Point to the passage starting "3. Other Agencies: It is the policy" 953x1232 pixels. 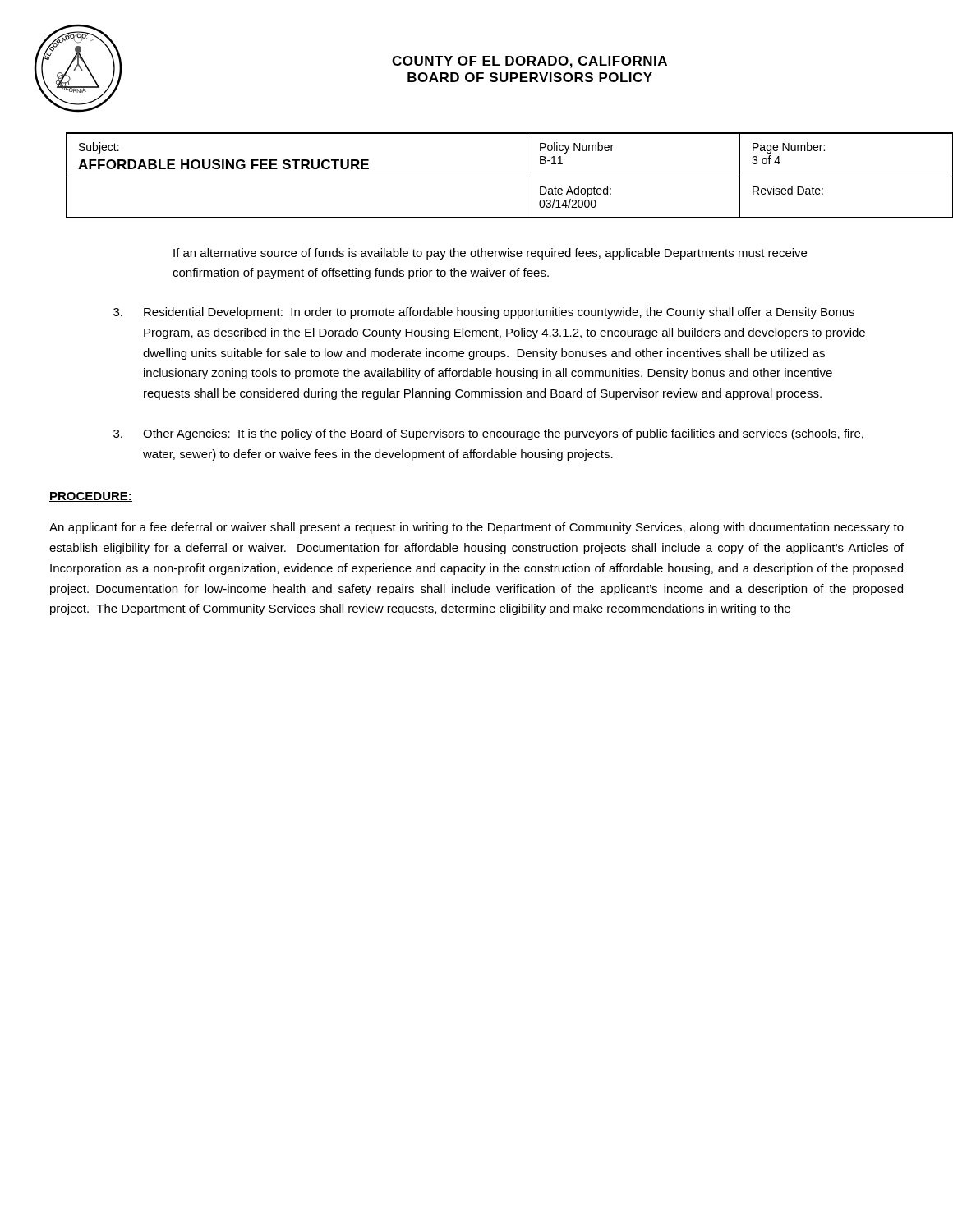click(x=460, y=444)
